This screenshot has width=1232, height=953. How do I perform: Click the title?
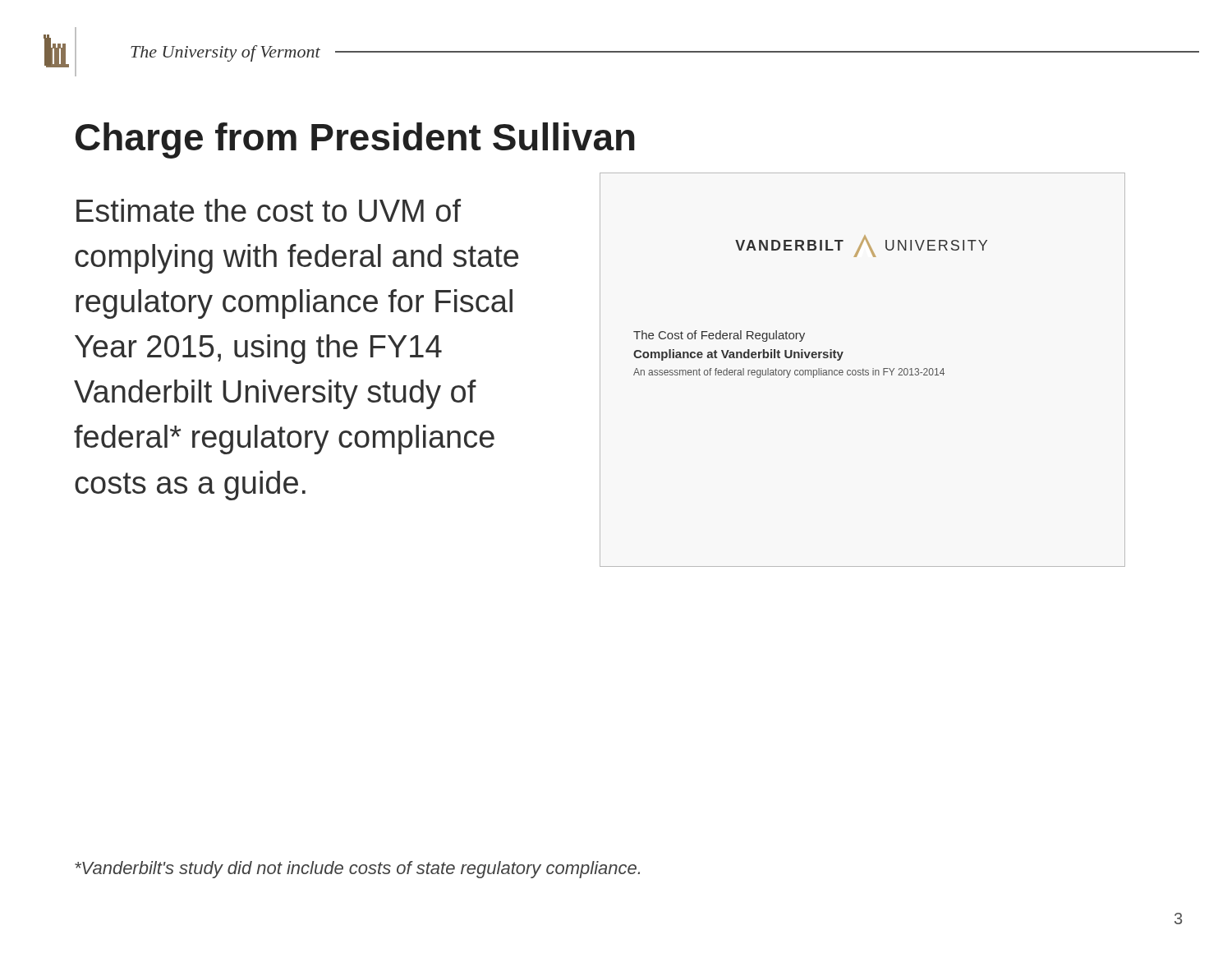pos(355,137)
